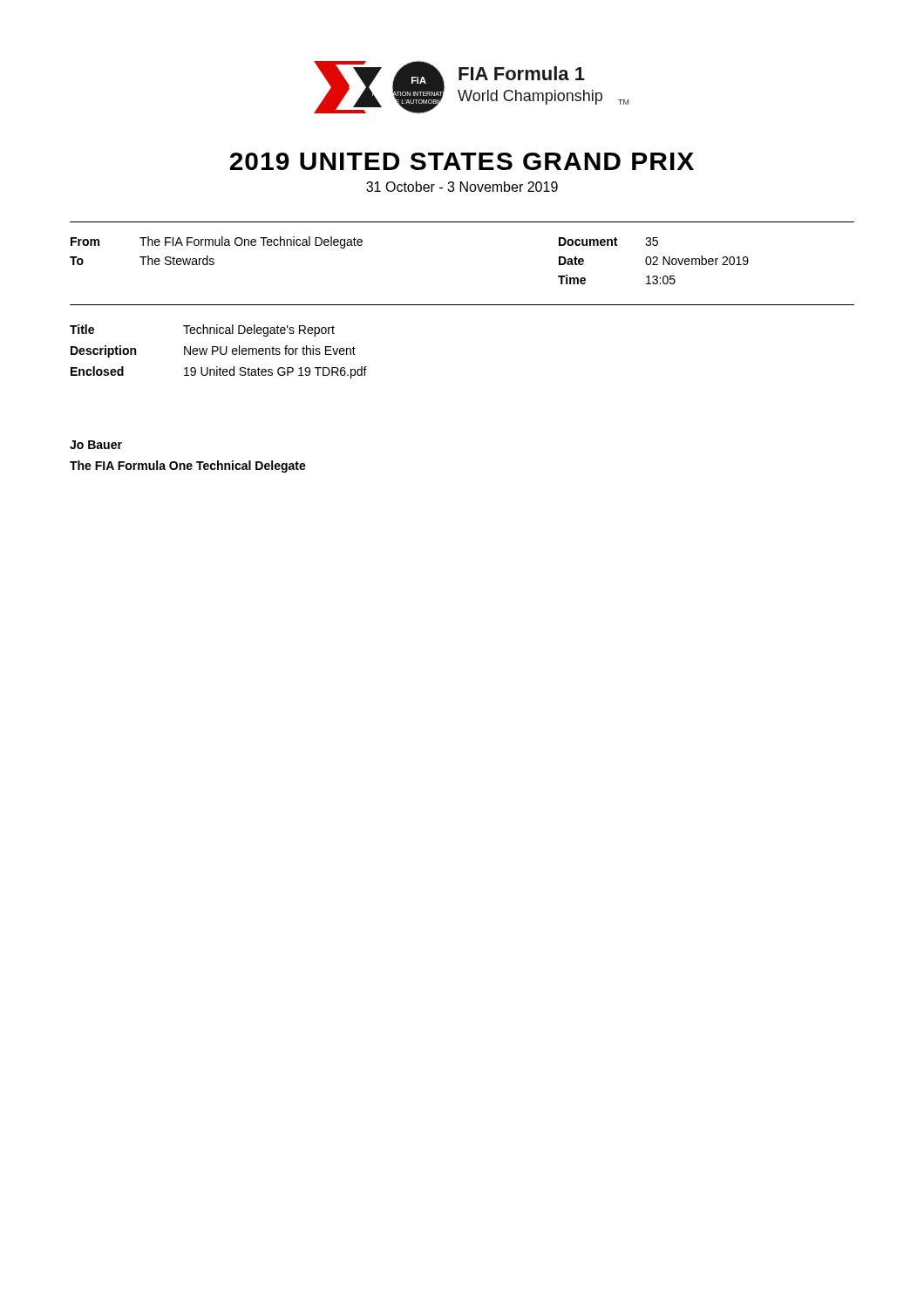Point to the text block starting "Enclosed 19 United"
Image resolution: width=924 pixels, height=1308 pixels.
click(x=218, y=371)
